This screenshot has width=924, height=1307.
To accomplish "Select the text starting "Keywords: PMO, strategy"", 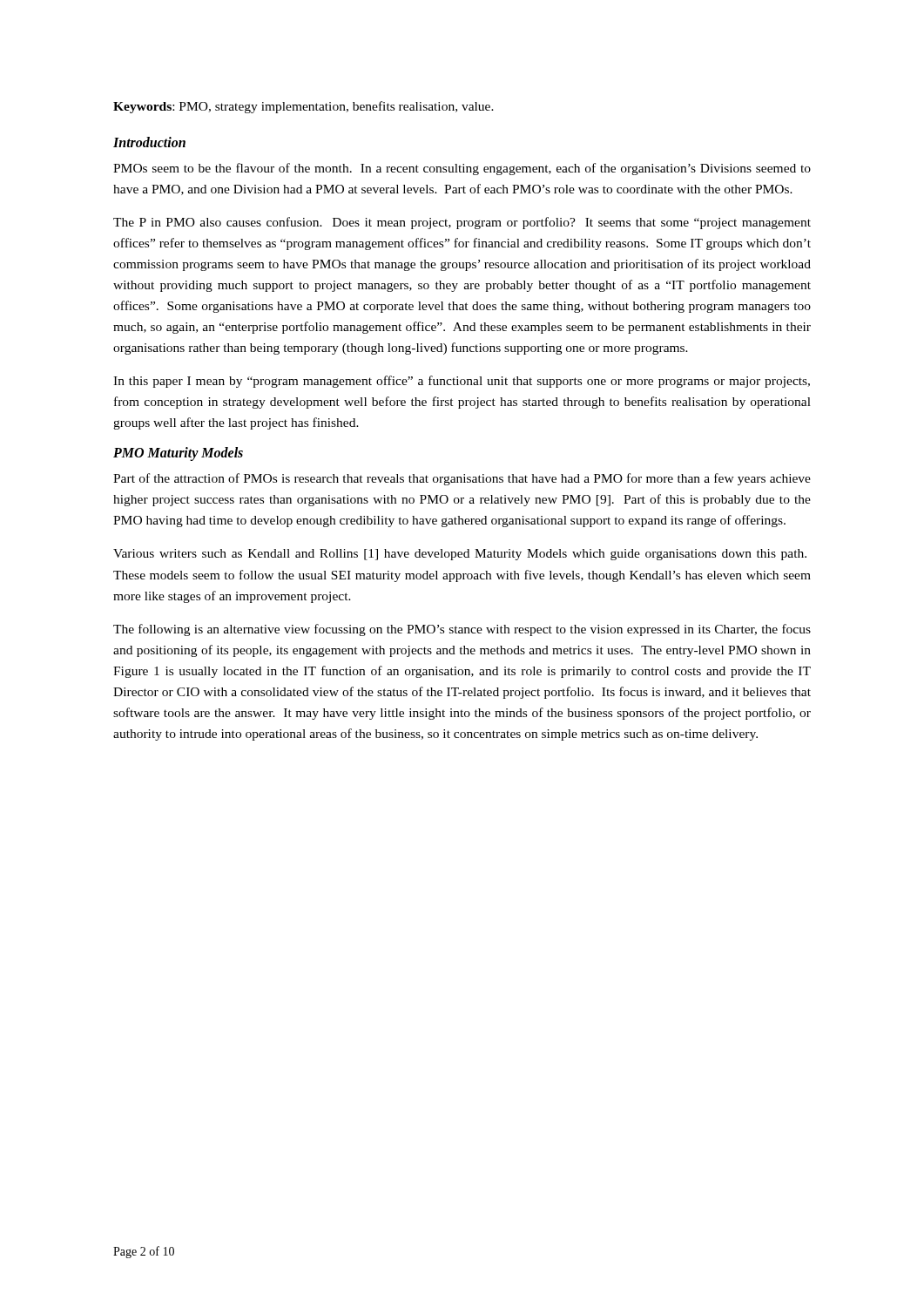I will tap(304, 106).
